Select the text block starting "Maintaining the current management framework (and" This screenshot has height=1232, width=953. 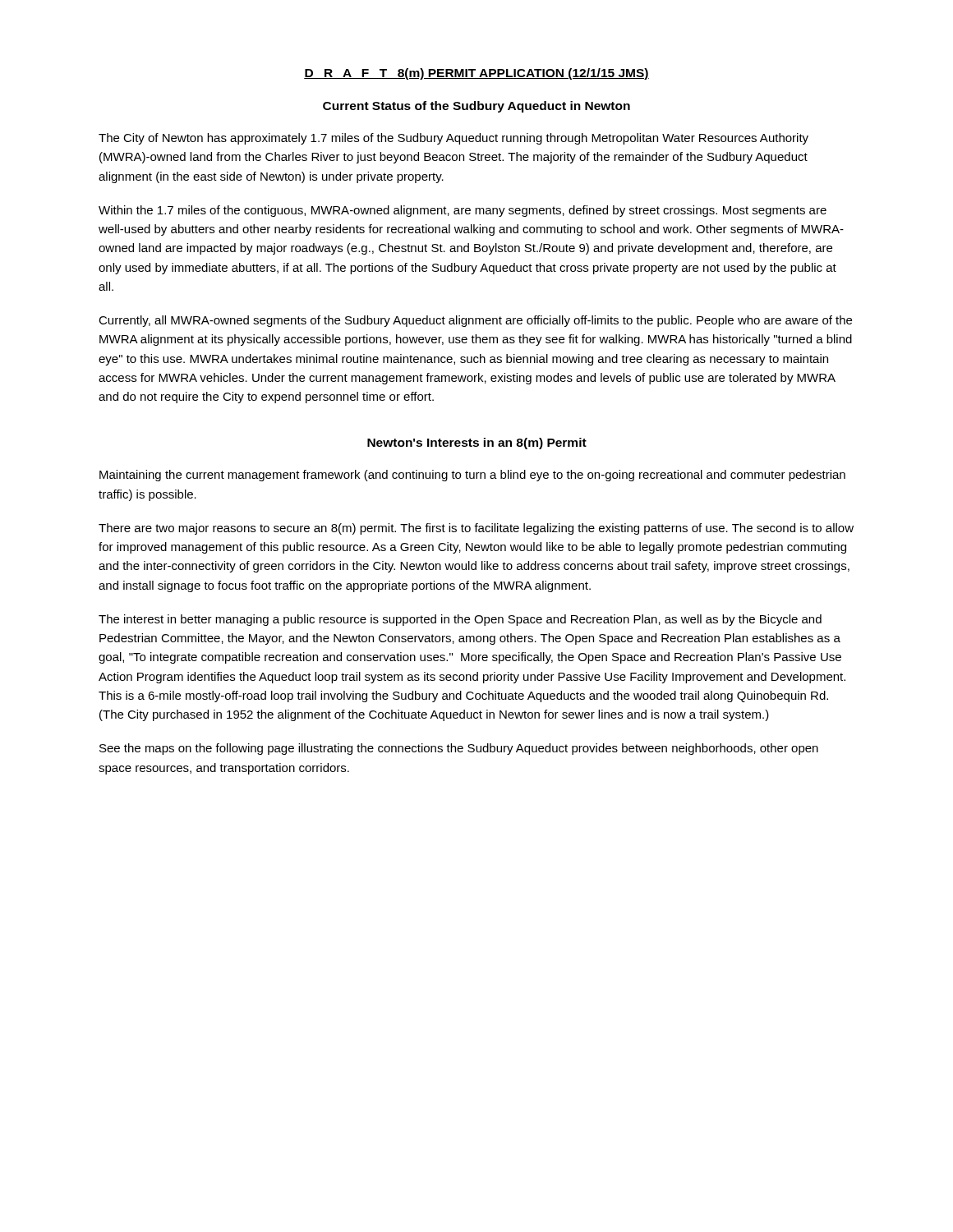coord(472,484)
